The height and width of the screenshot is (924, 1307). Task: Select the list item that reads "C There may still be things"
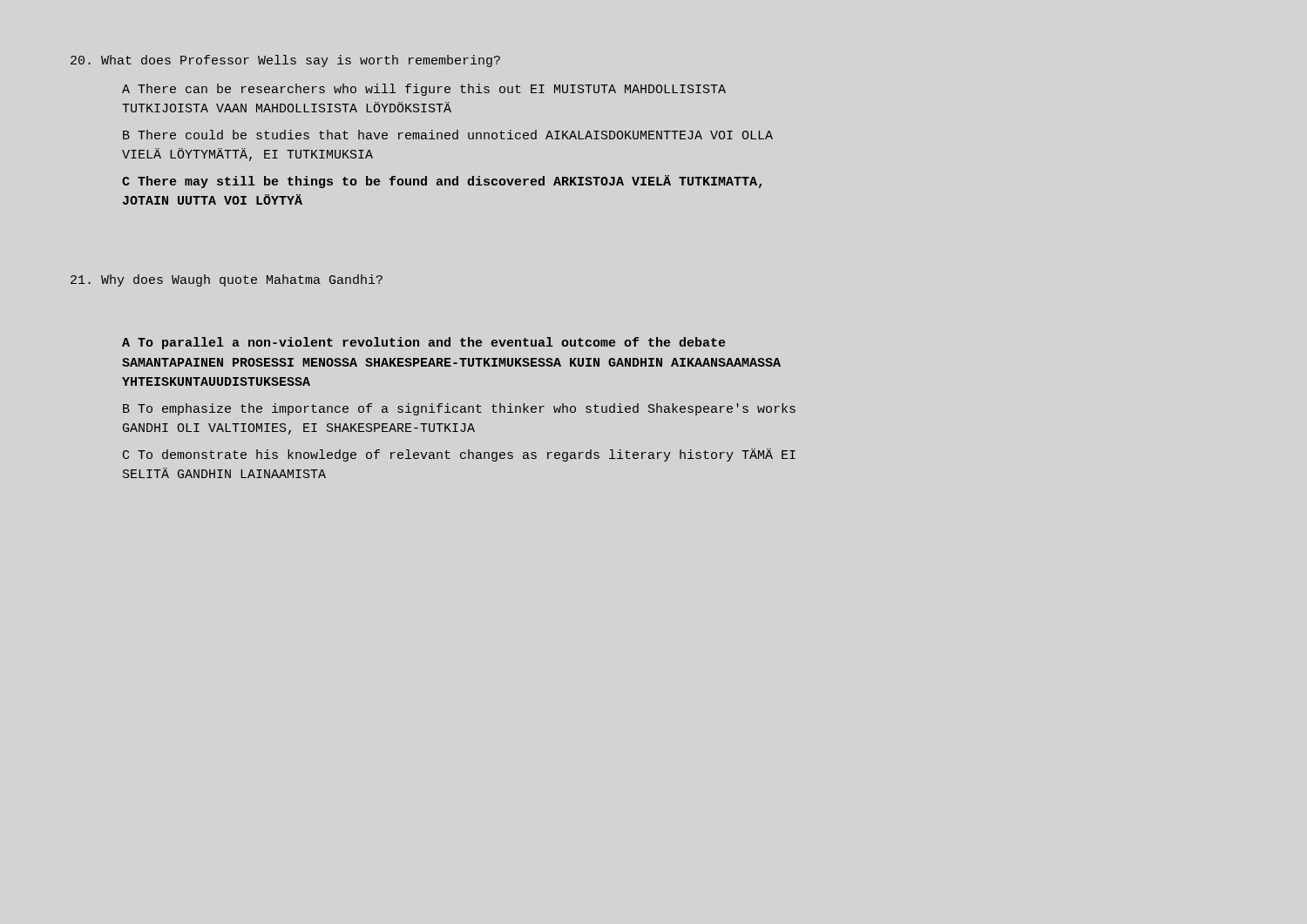pos(444,192)
